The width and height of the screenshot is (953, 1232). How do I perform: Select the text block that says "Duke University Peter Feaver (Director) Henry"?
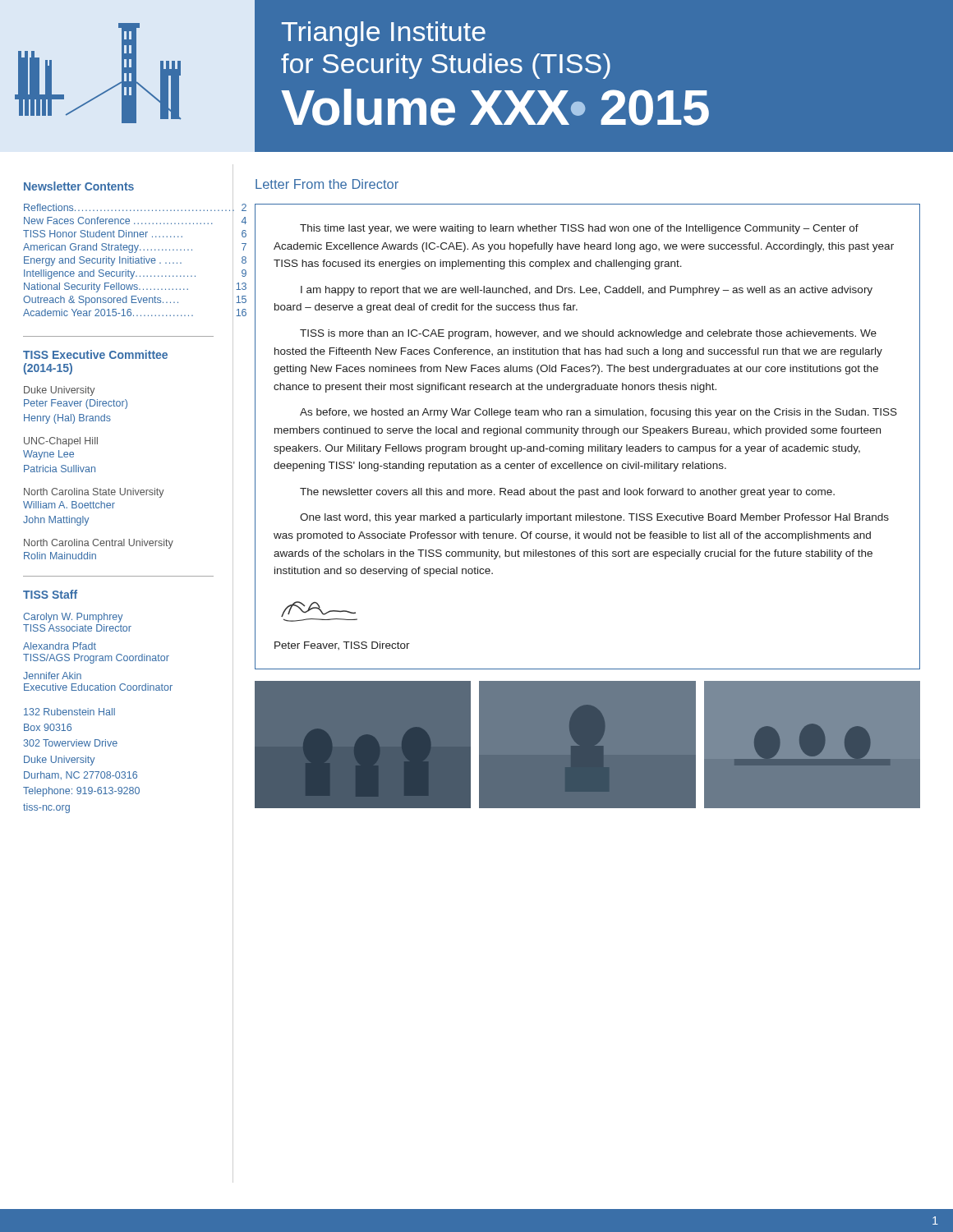coord(118,405)
